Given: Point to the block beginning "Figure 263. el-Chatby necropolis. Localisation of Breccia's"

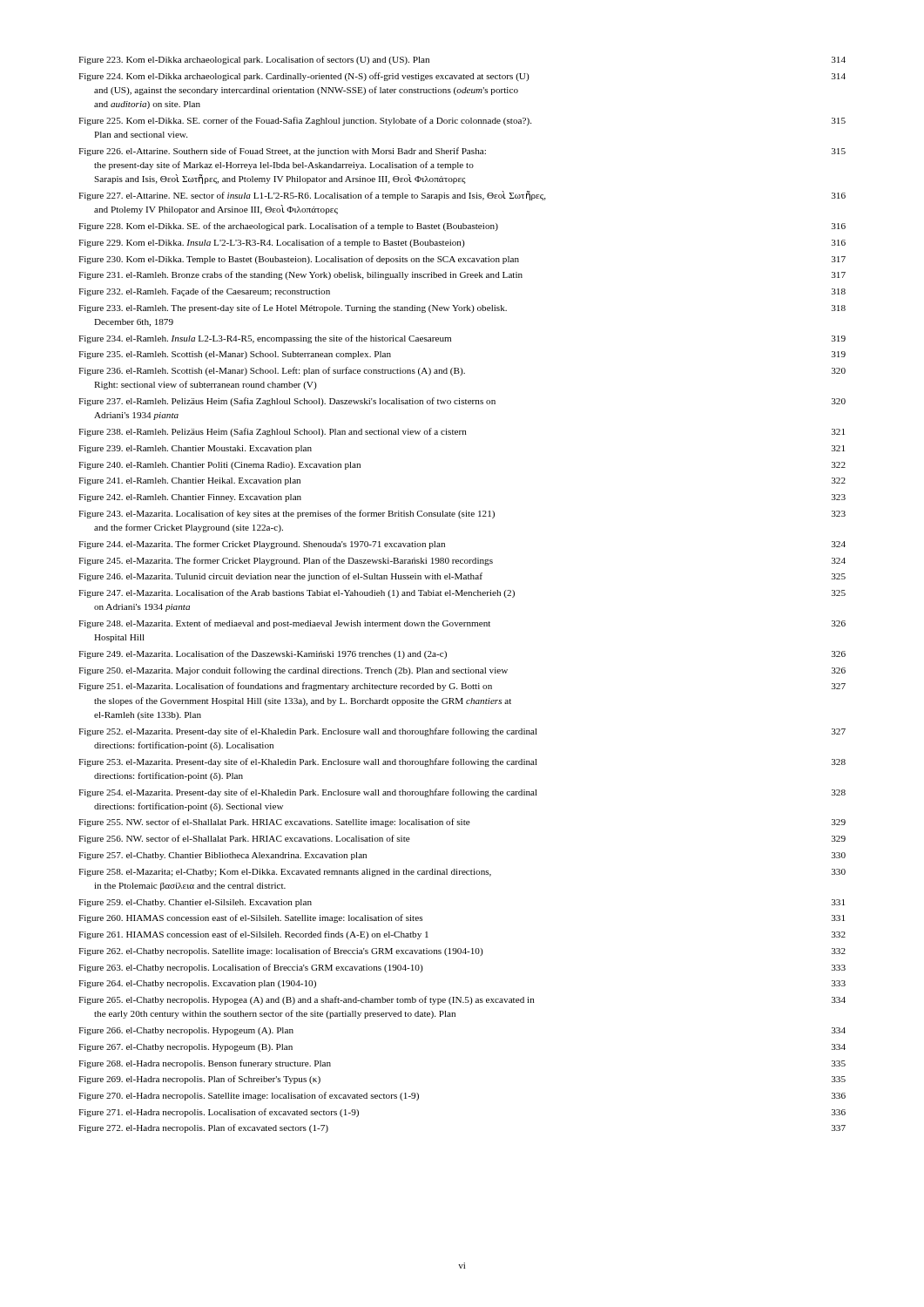Looking at the screenshot, I should click(x=254, y=968).
